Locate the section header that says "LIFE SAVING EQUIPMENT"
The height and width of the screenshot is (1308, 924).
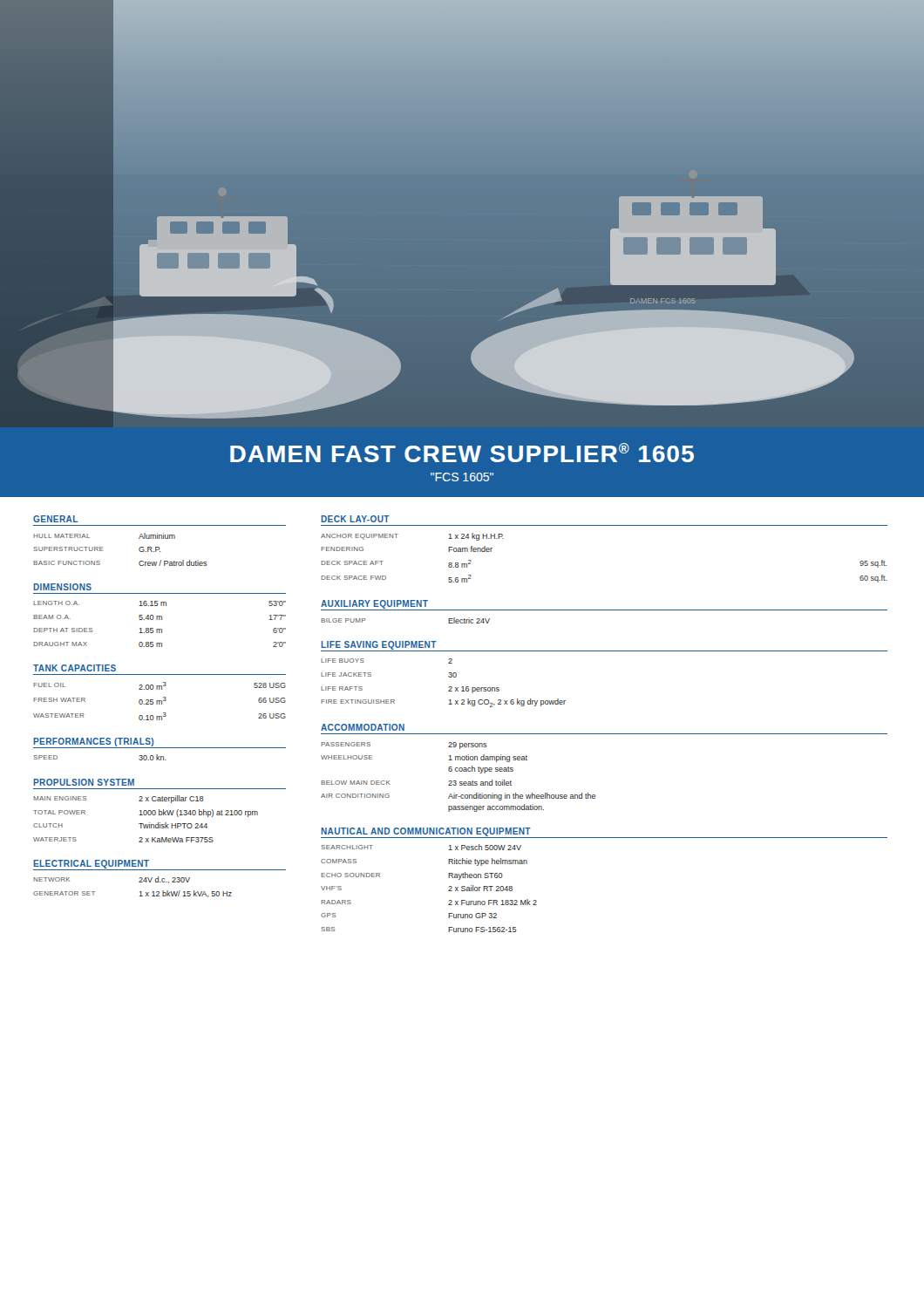click(379, 645)
